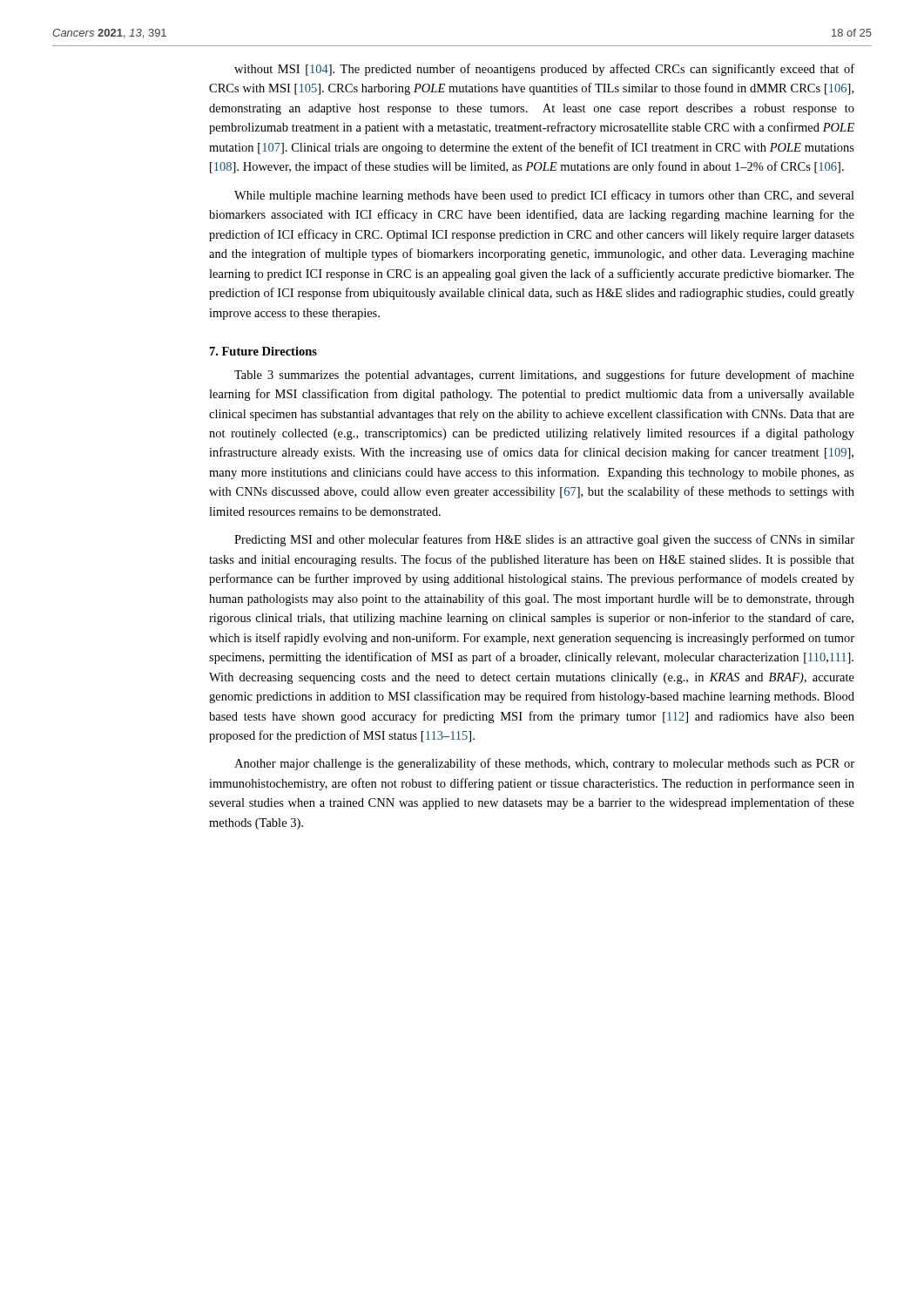Find the text block starting "While multiple machine learning methods have been used"
The height and width of the screenshot is (1307, 924).
532,254
